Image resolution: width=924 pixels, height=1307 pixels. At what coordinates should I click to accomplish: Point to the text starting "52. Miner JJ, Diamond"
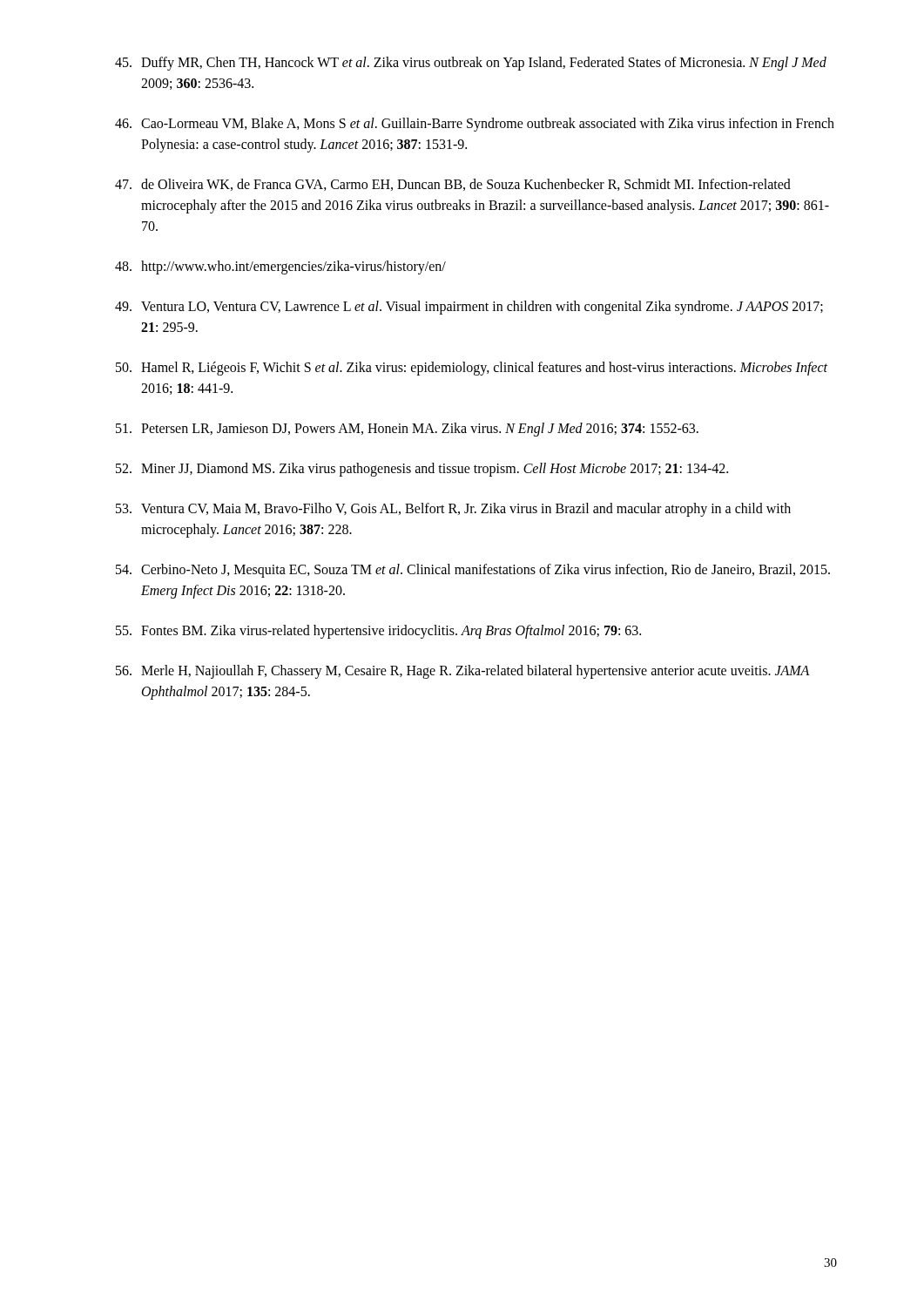point(462,469)
